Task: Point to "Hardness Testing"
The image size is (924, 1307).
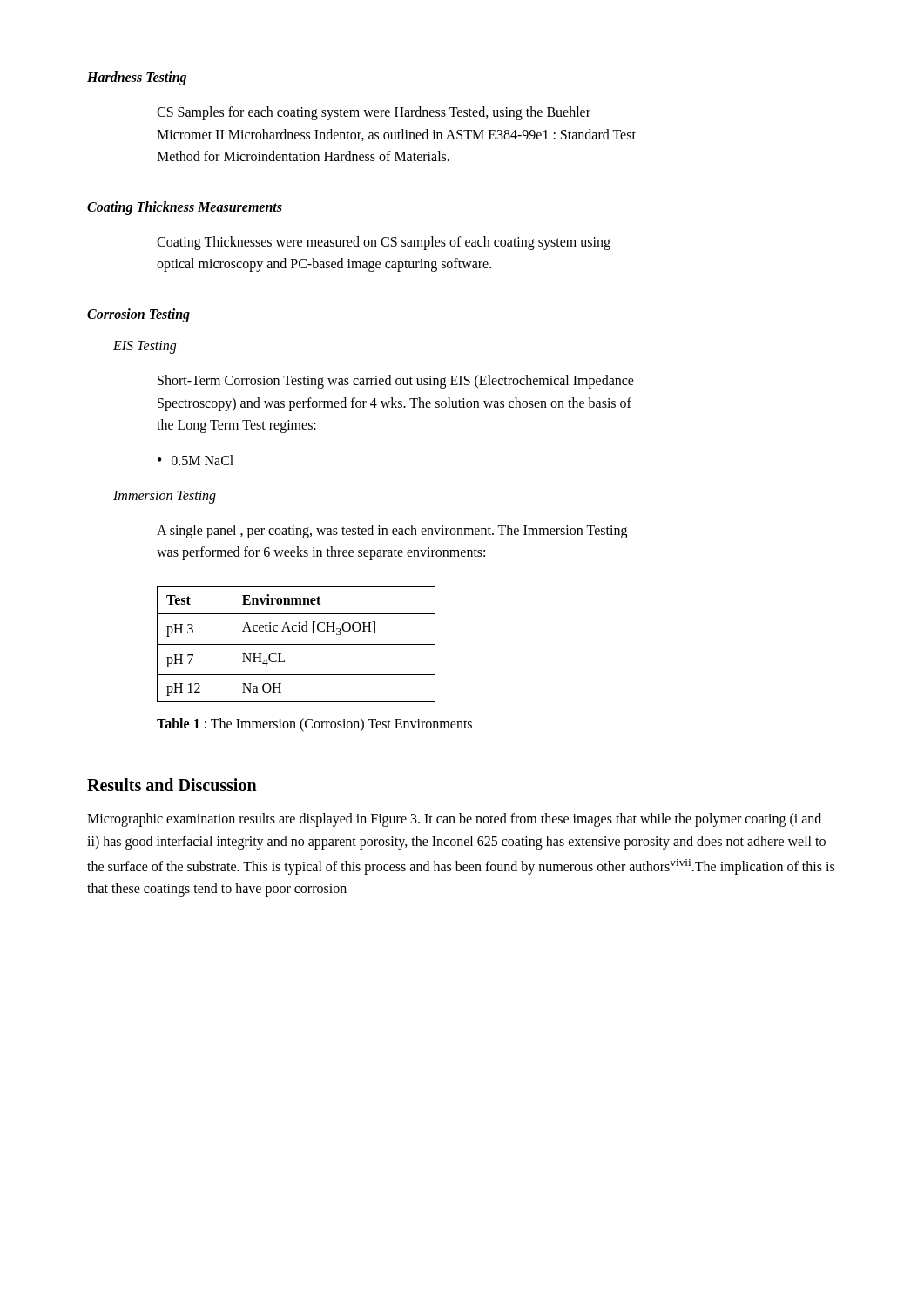Action: tap(137, 77)
